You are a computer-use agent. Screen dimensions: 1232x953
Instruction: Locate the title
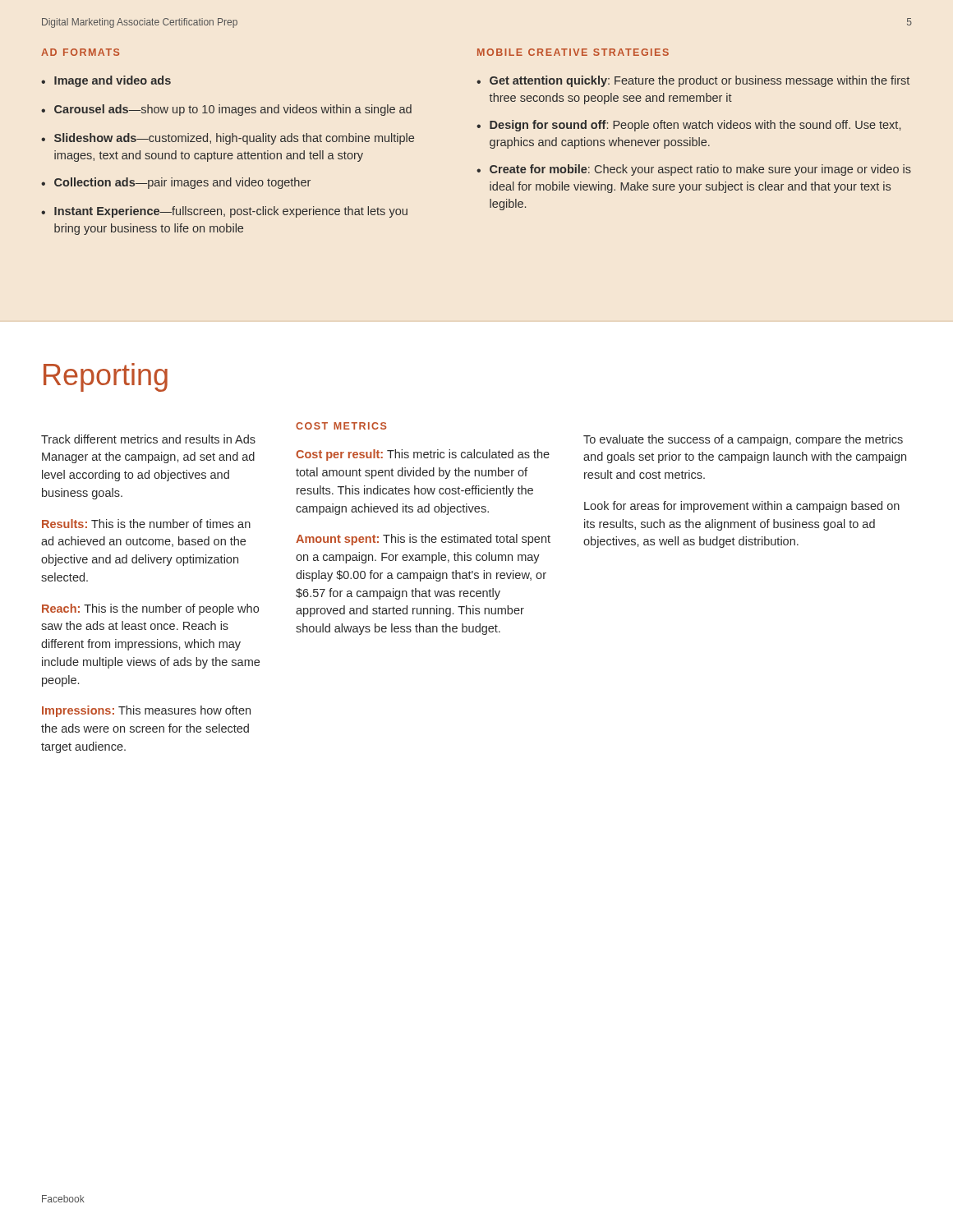(105, 375)
